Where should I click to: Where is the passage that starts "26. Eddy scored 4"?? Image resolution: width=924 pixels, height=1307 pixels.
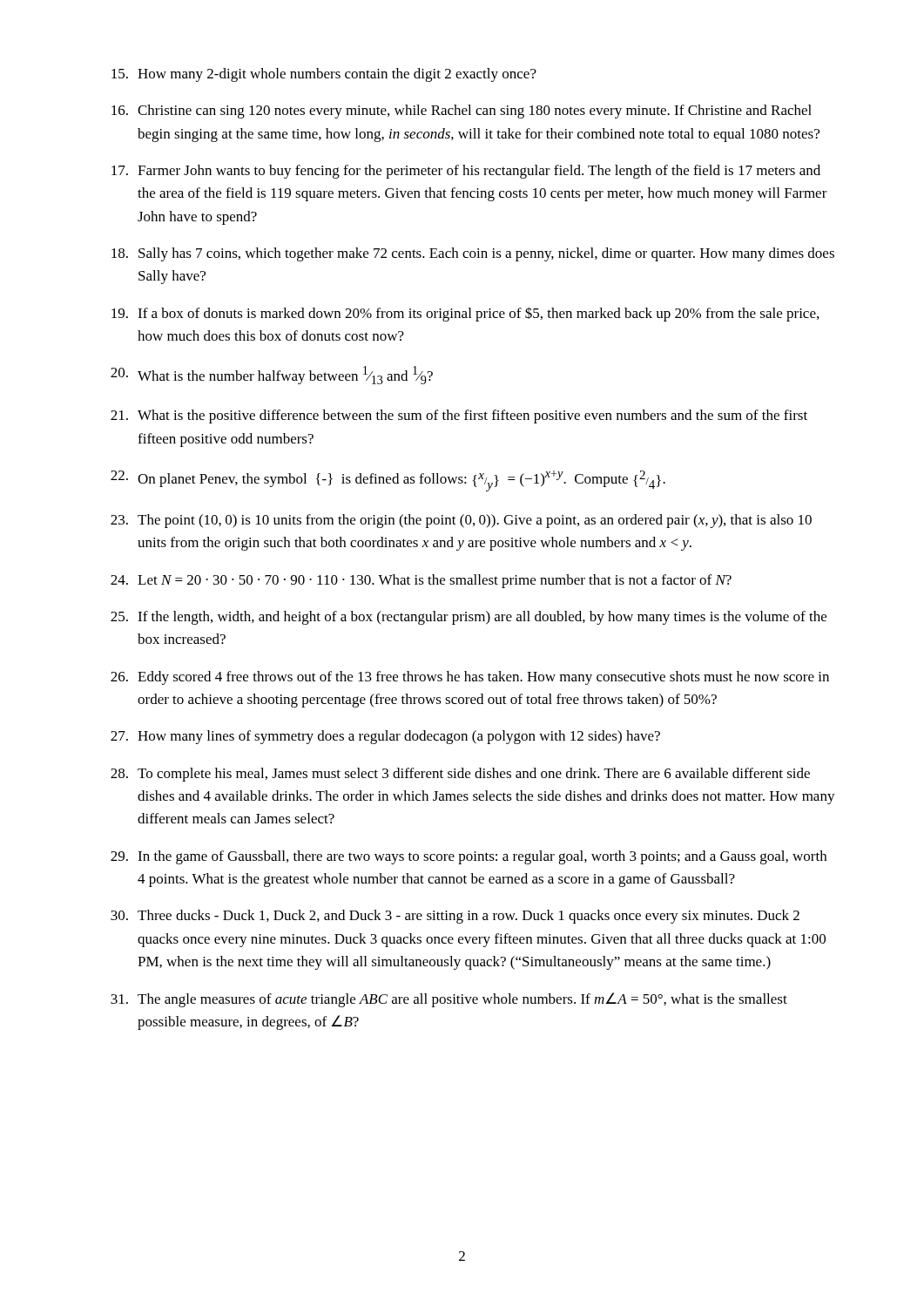click(462, 688)
